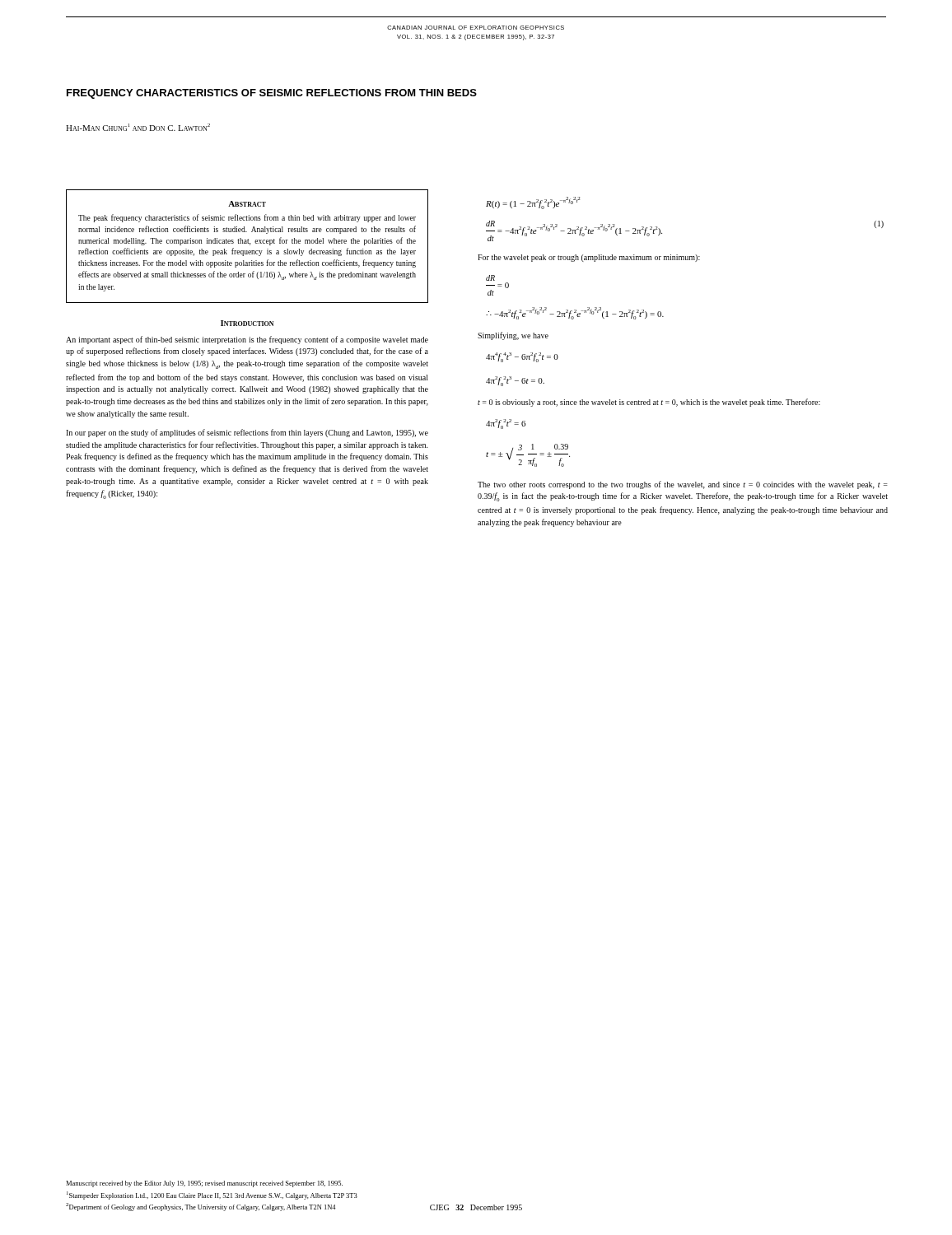Where is the passage that starts "Abstract The peak frequency characteristics of seismic"?
Image resolution: width=952 pixels, height=1235 pixels.
247,246
